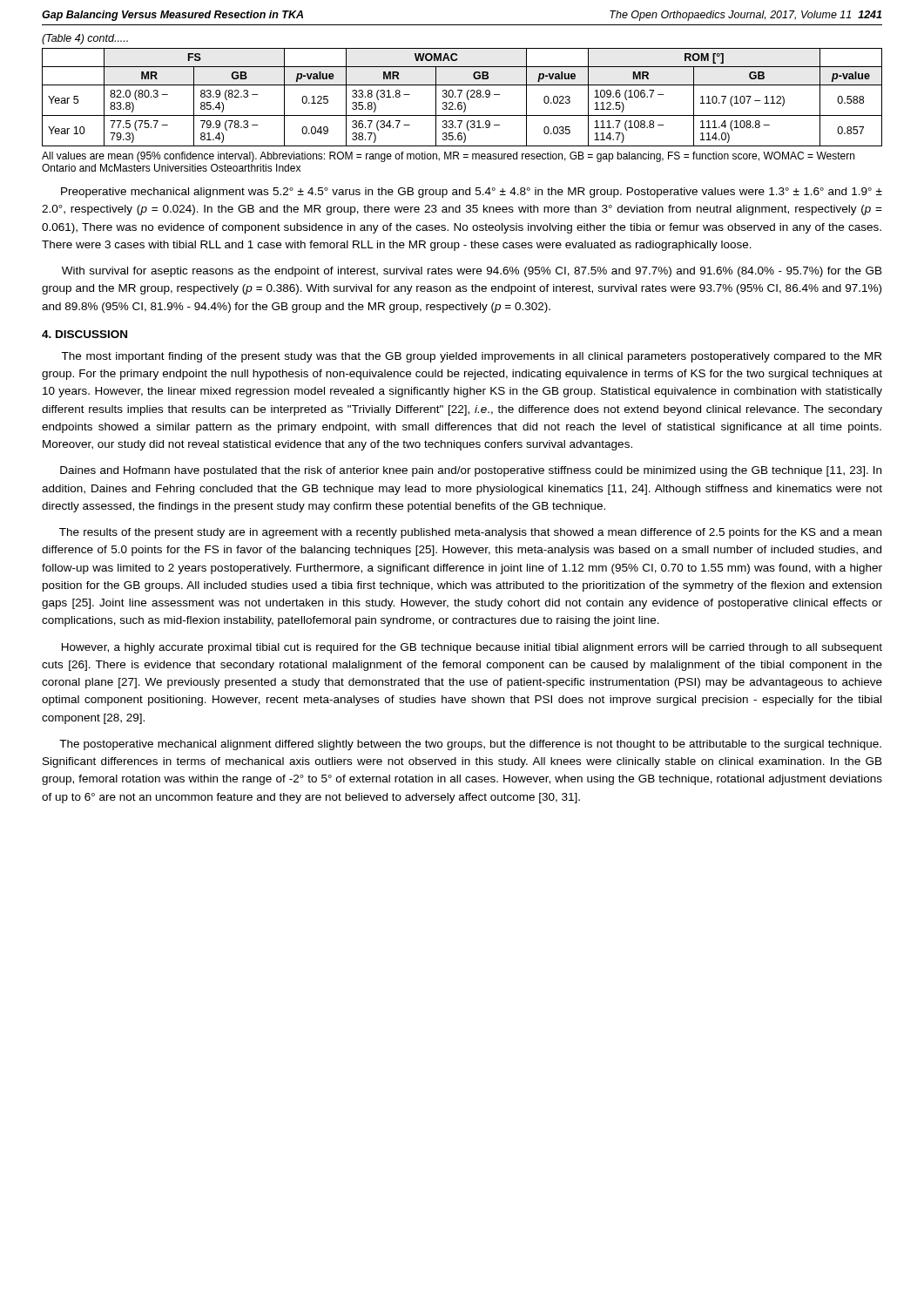
Task: Navigate to the element starting "4. DISCUSSION"
Action: click(85, 334)
